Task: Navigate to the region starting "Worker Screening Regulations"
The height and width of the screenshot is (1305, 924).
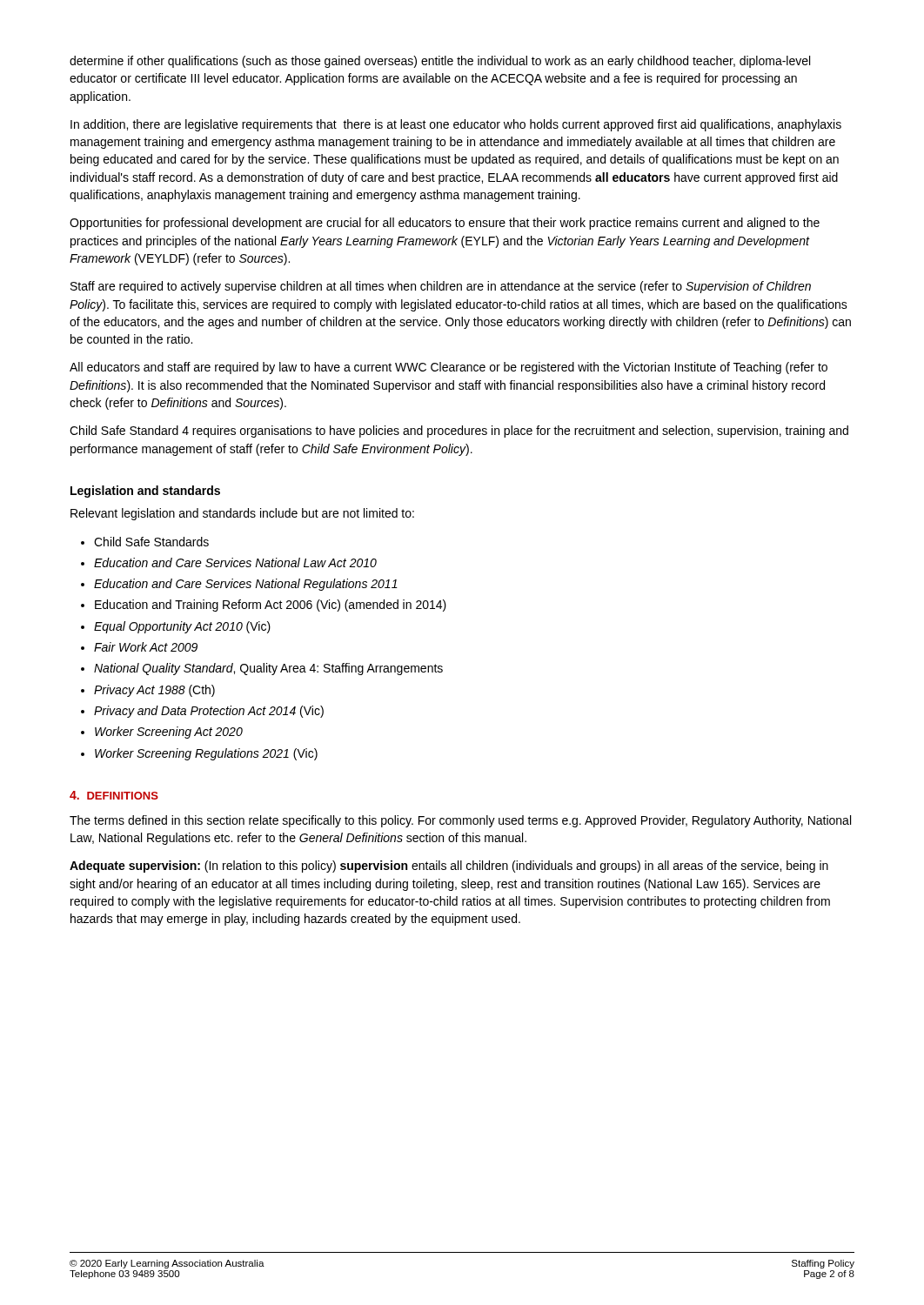Action: click(x=206, y=753)
